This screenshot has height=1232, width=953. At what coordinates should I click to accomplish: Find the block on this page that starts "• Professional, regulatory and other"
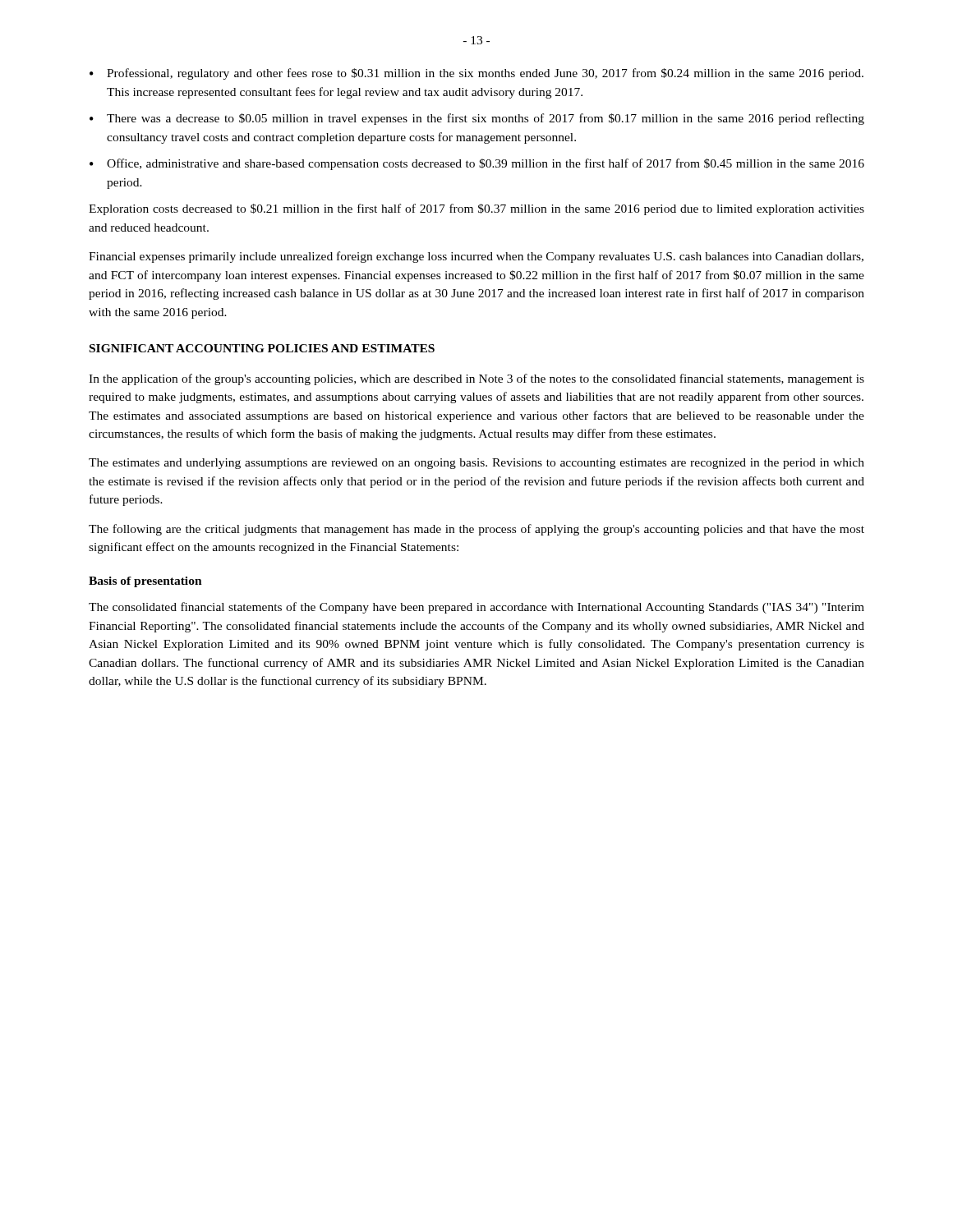click(476, 83)
